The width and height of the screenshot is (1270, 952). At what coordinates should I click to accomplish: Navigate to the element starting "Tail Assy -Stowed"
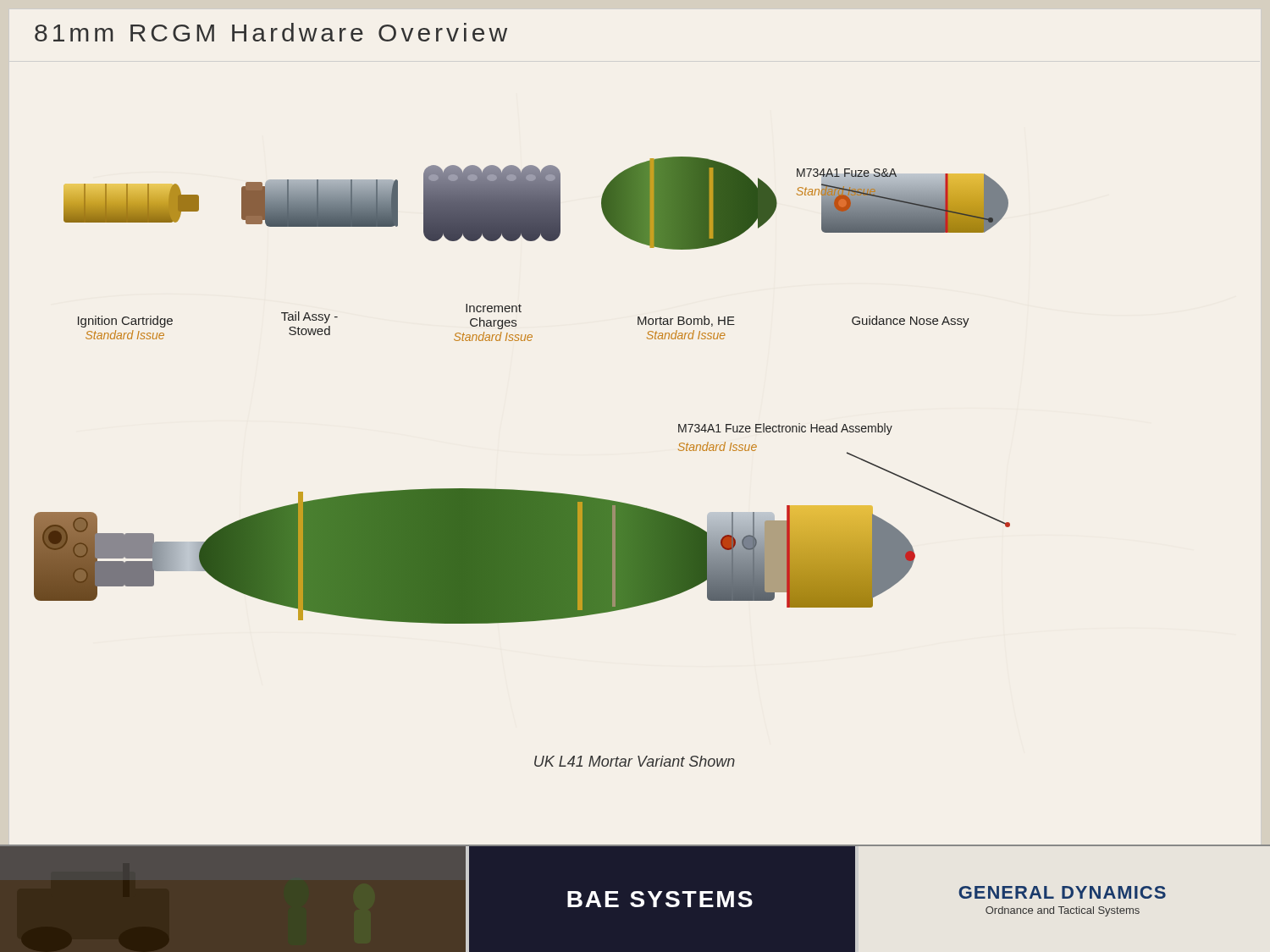point(309,323)
